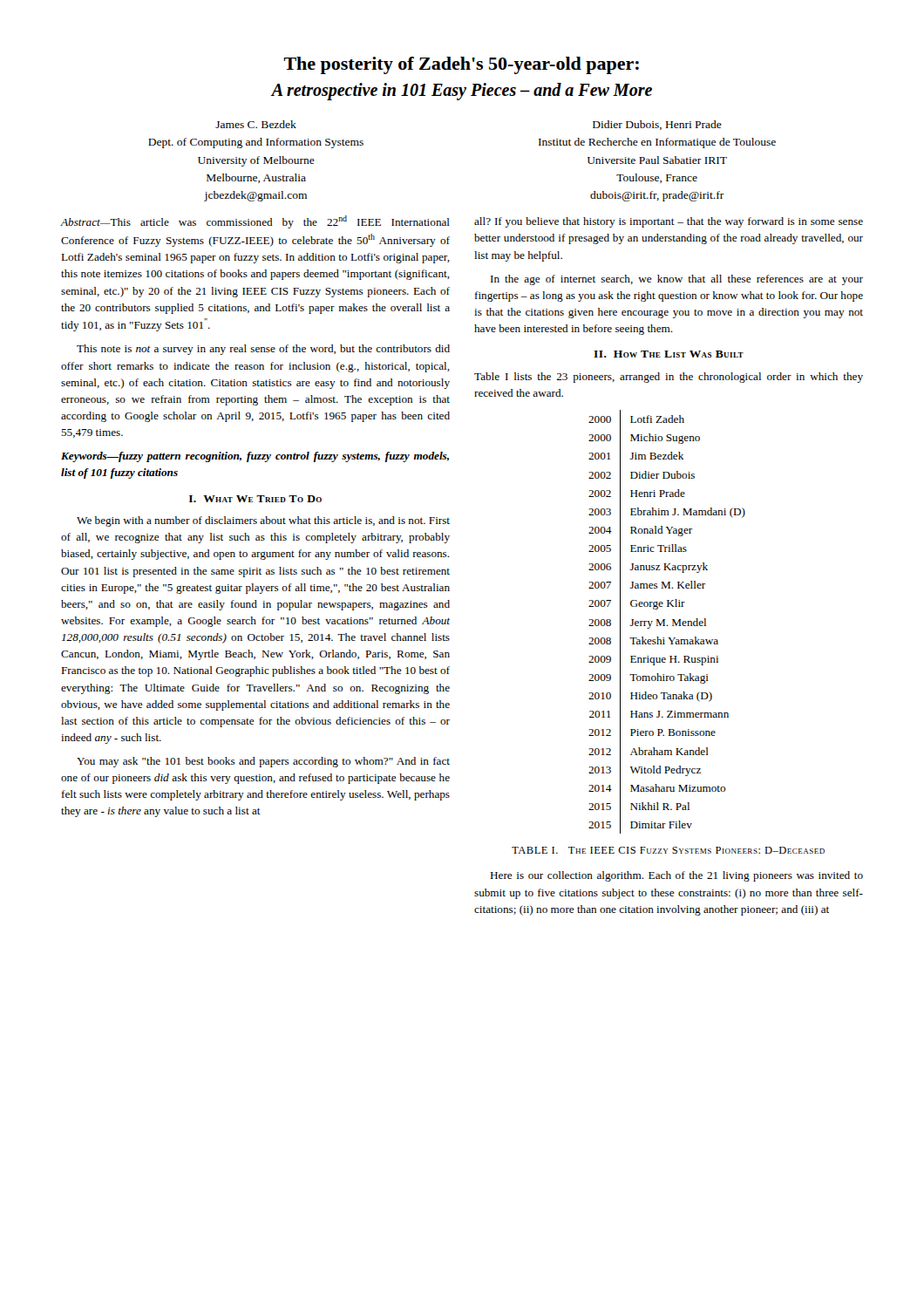Find the block on this page that starts "You may ask"
The height and width of the screenshot is (1308, 924).
255,786
